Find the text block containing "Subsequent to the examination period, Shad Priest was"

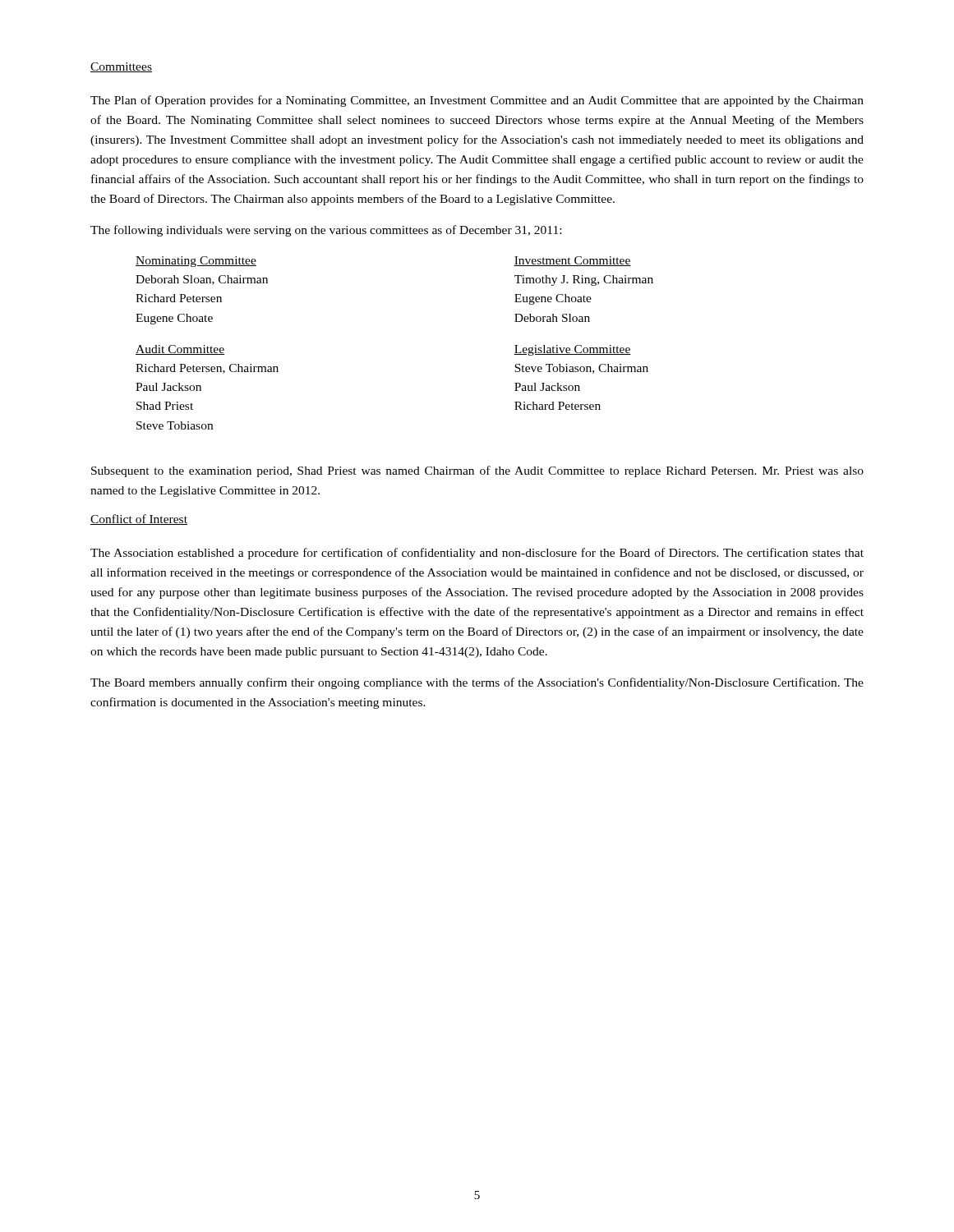point(477,480)
